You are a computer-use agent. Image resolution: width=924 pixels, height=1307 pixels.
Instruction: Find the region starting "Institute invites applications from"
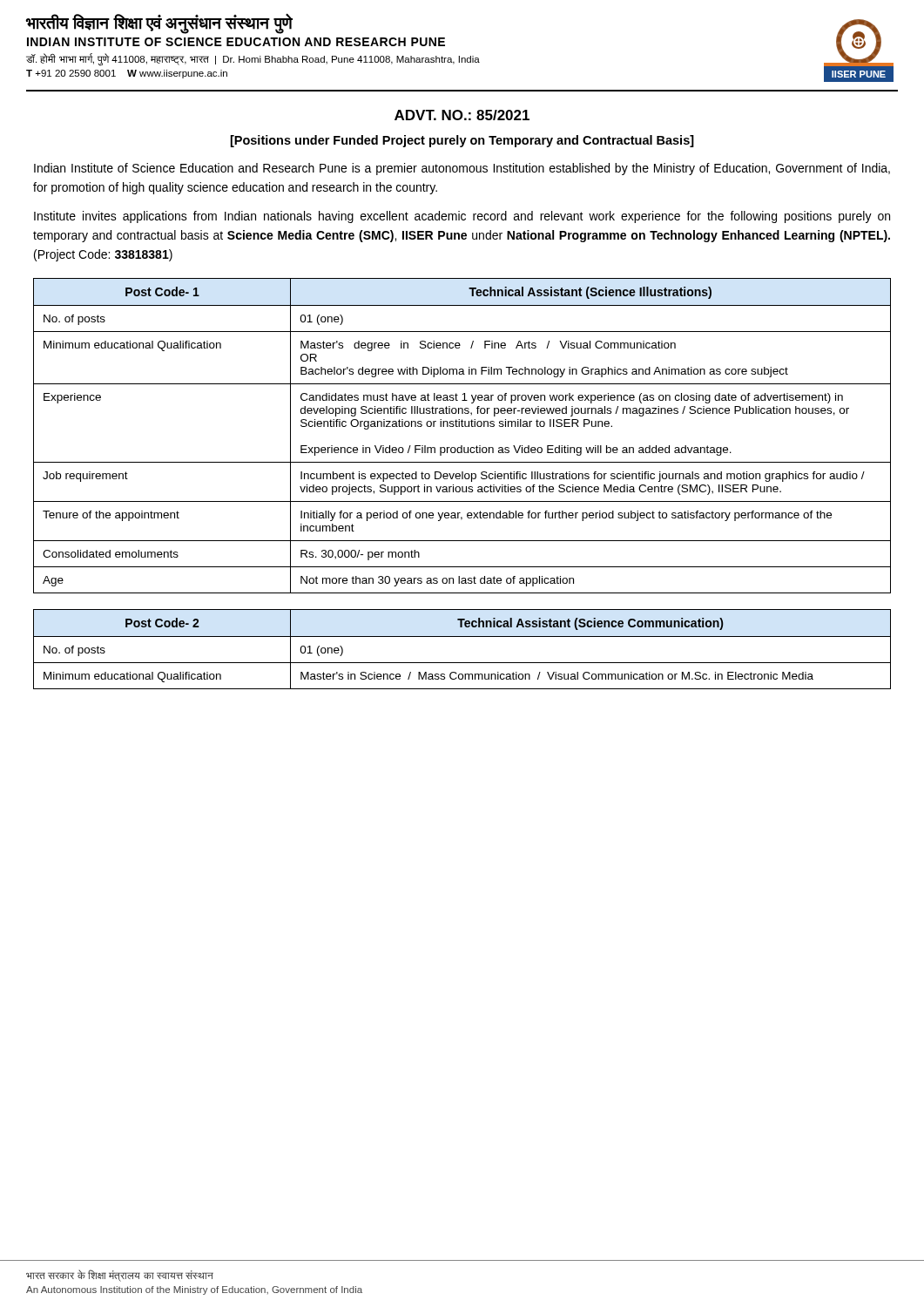462,235
